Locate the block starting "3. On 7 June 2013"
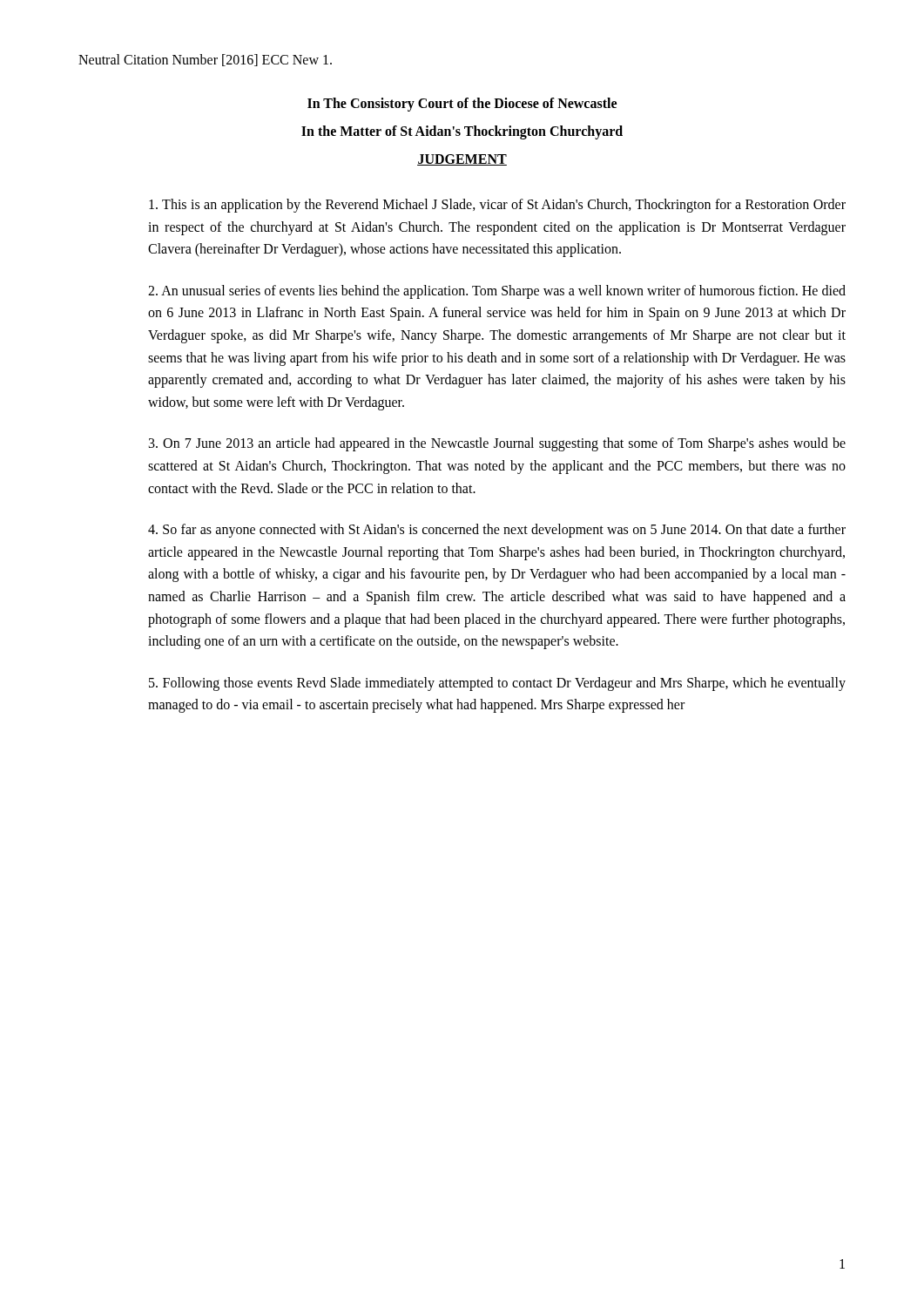 point(479,466)
